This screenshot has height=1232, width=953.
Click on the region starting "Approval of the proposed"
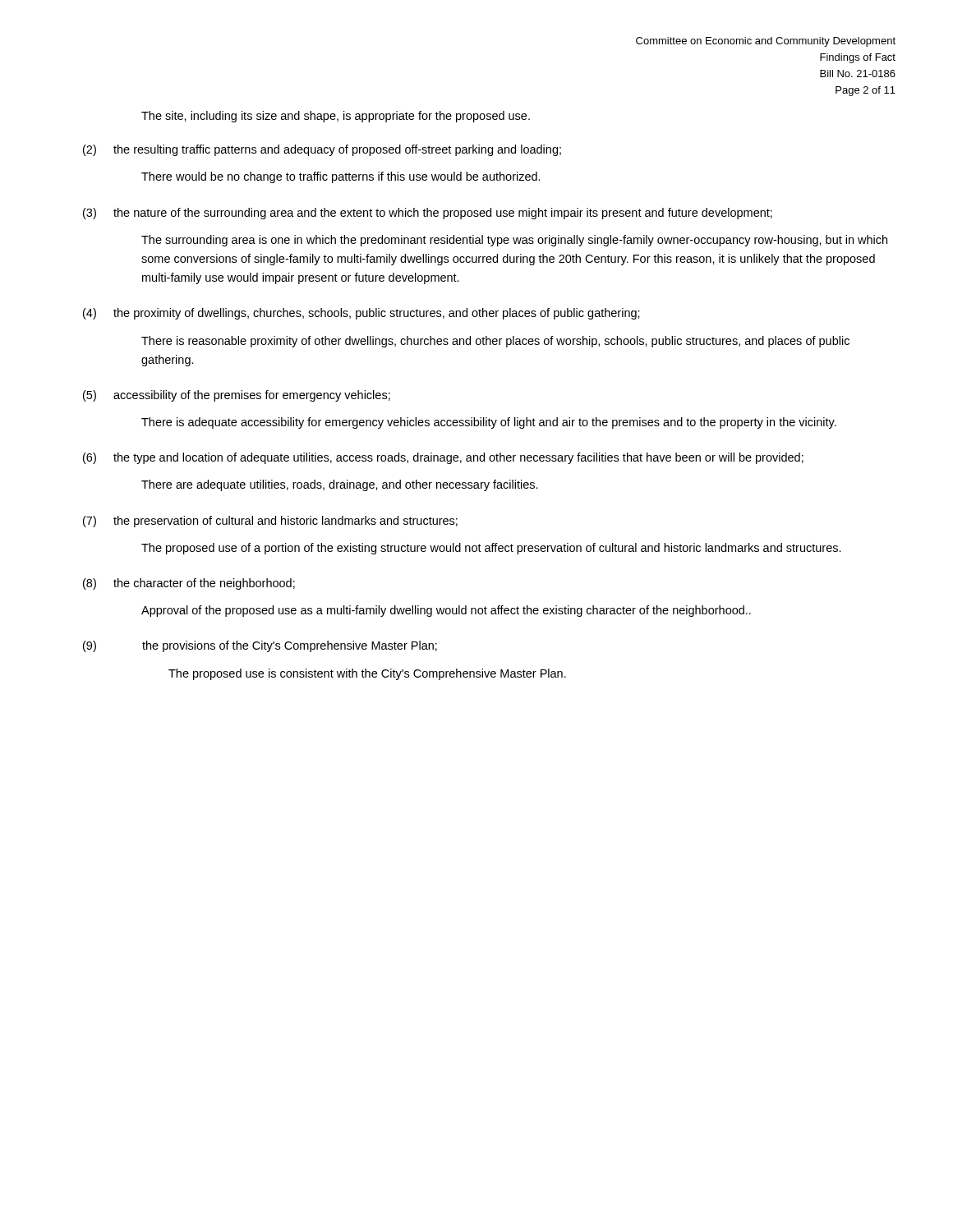click(x=446, y=610)
